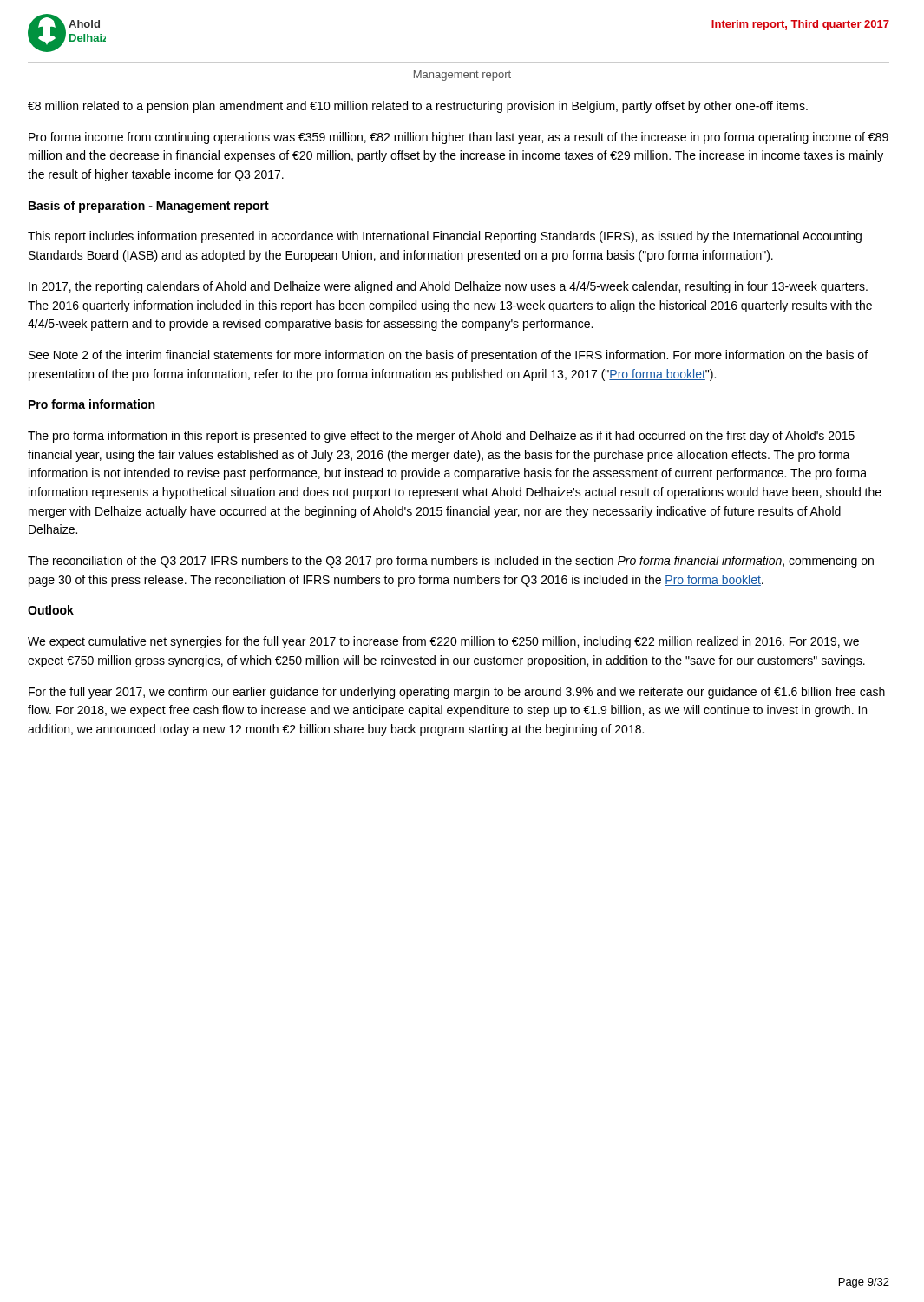Where is the passage that starts "See Note 2 of the interim financial statements"?
Image resolution: width=924 pixels, height=1302 pixels.
click(x=458, y=365)
